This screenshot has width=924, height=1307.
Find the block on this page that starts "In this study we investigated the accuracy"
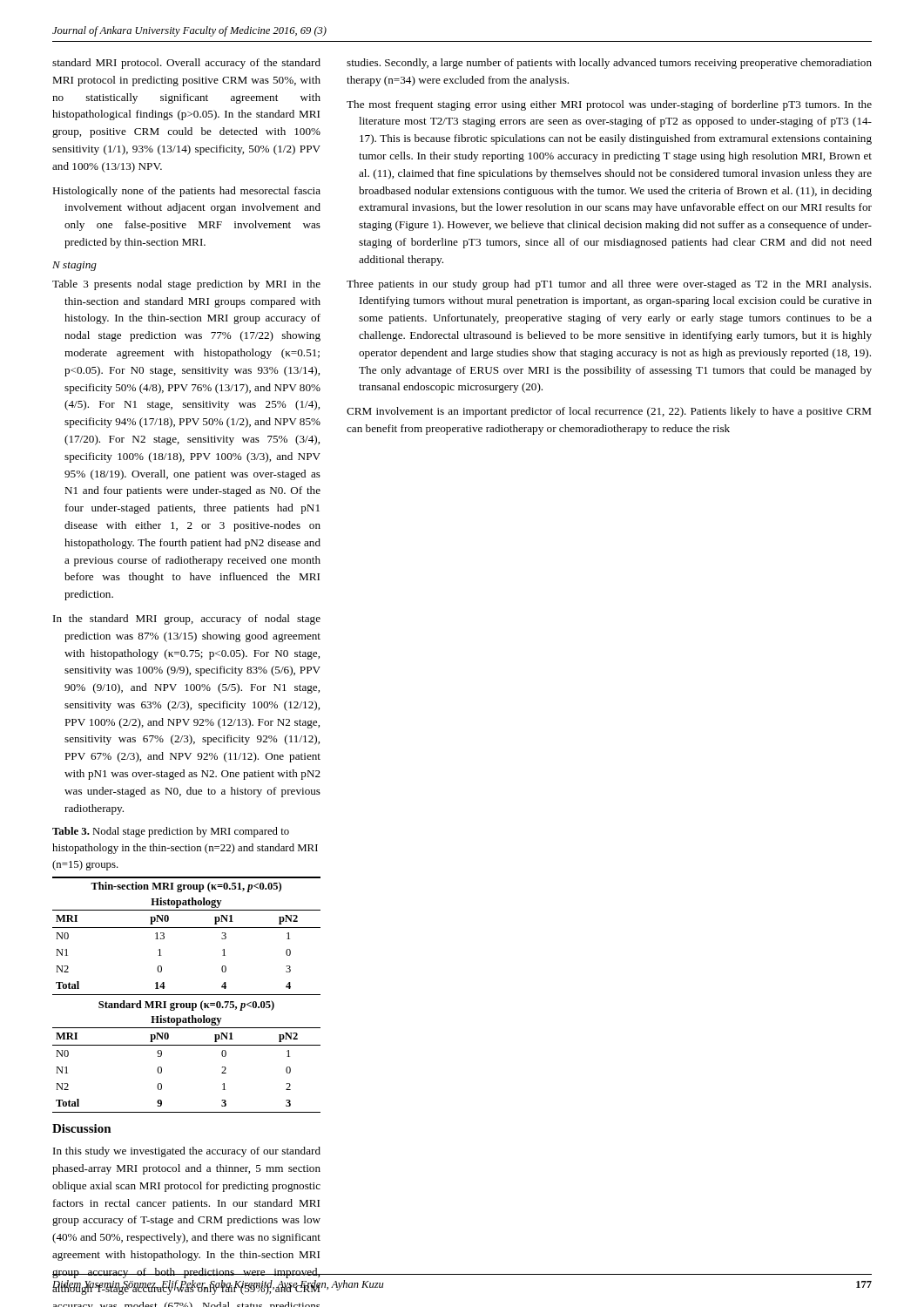186,1226
